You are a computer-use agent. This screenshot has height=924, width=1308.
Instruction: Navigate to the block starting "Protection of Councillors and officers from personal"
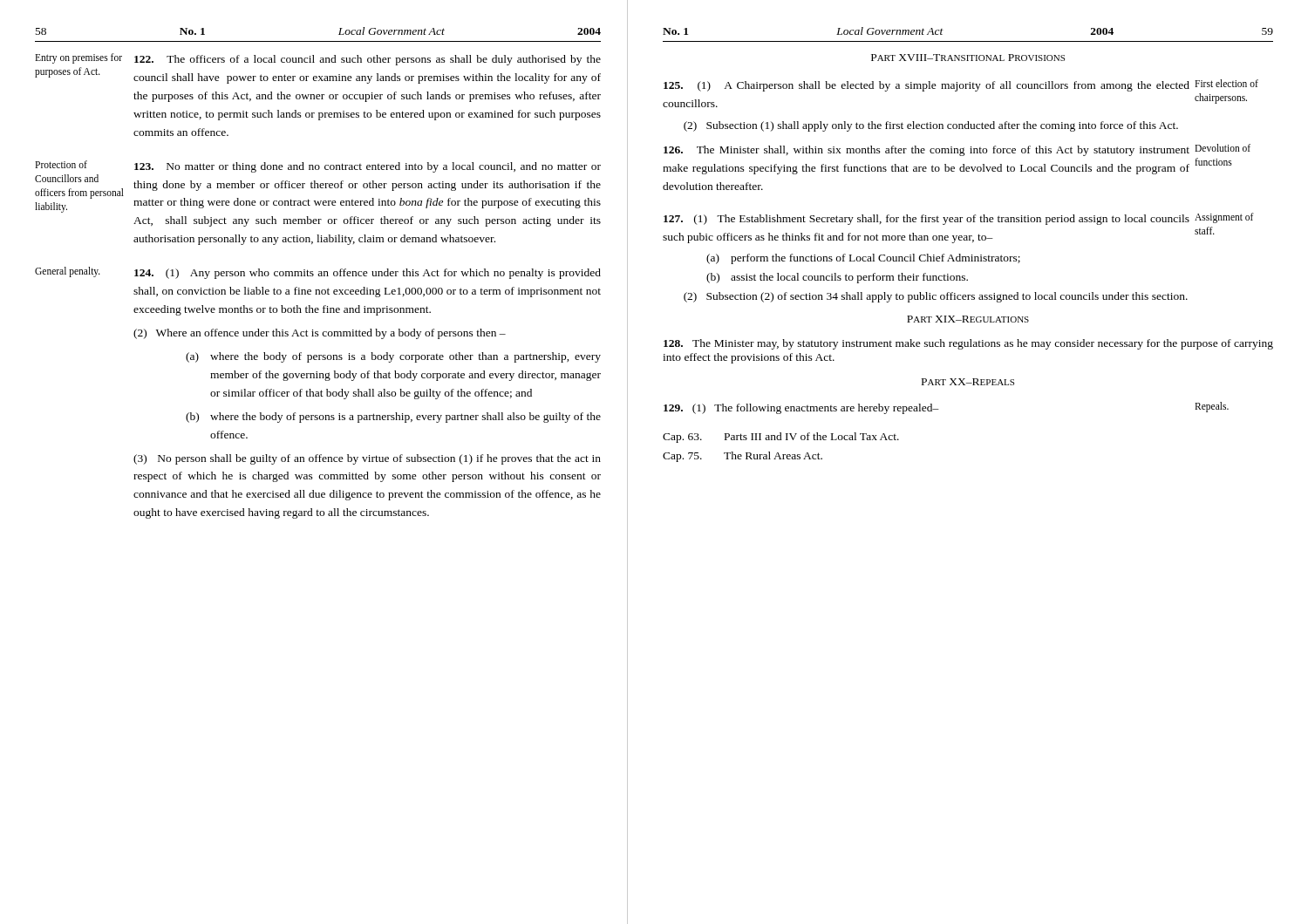(318, 206)
